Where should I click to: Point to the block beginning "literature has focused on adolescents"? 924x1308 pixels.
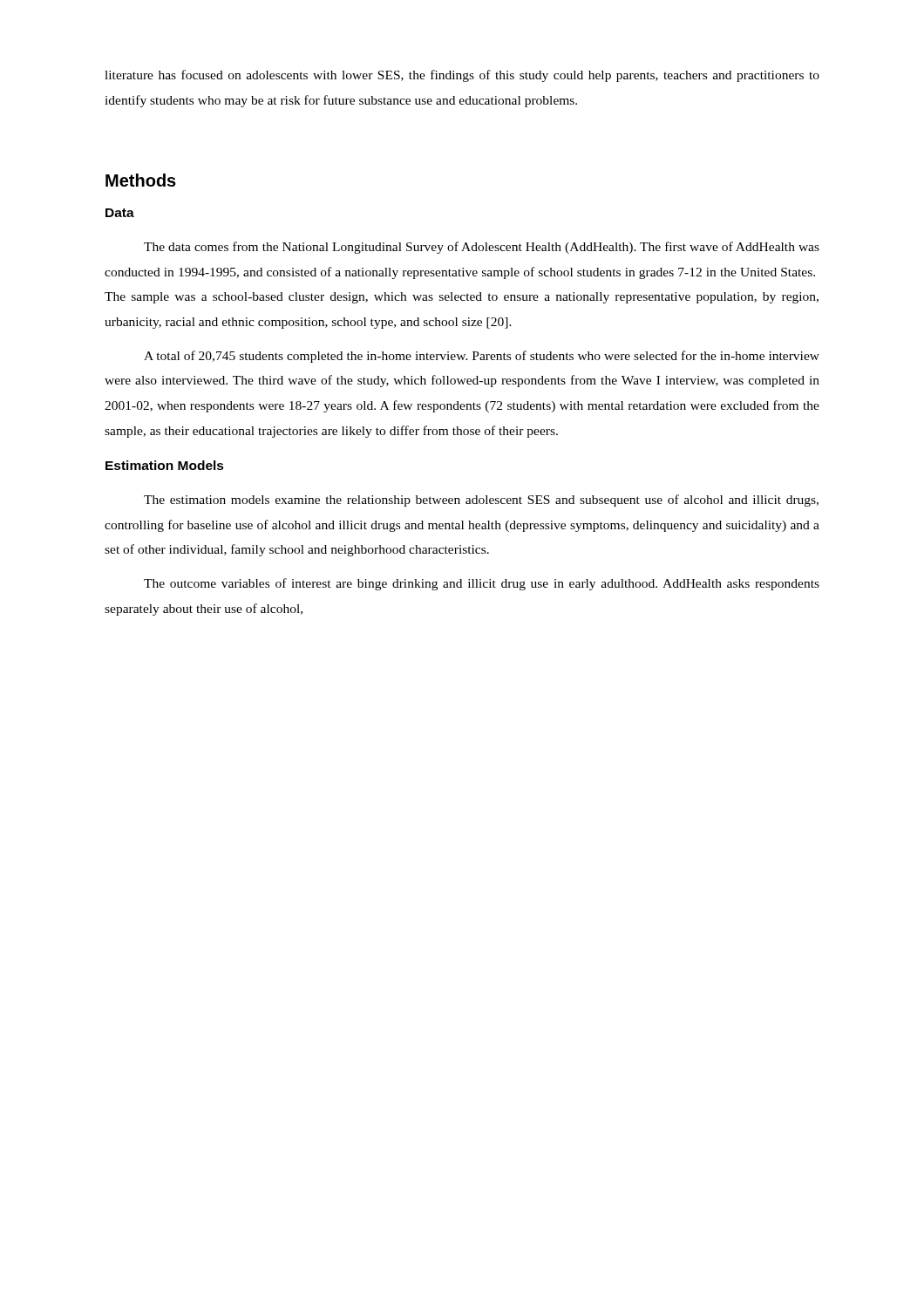click(x=462, y=88)
